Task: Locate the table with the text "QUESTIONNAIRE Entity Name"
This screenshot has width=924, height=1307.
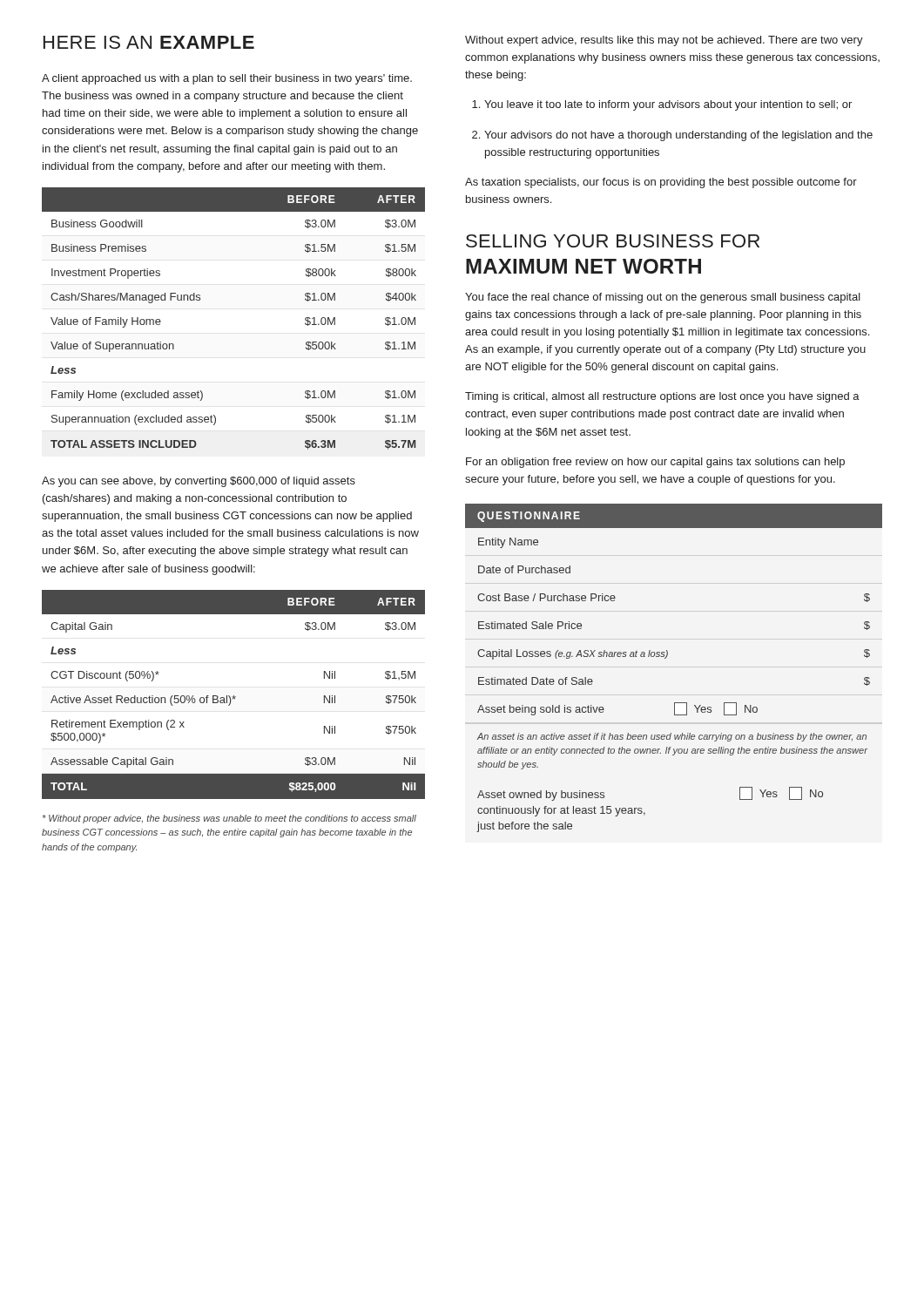Action: [674, 673]
